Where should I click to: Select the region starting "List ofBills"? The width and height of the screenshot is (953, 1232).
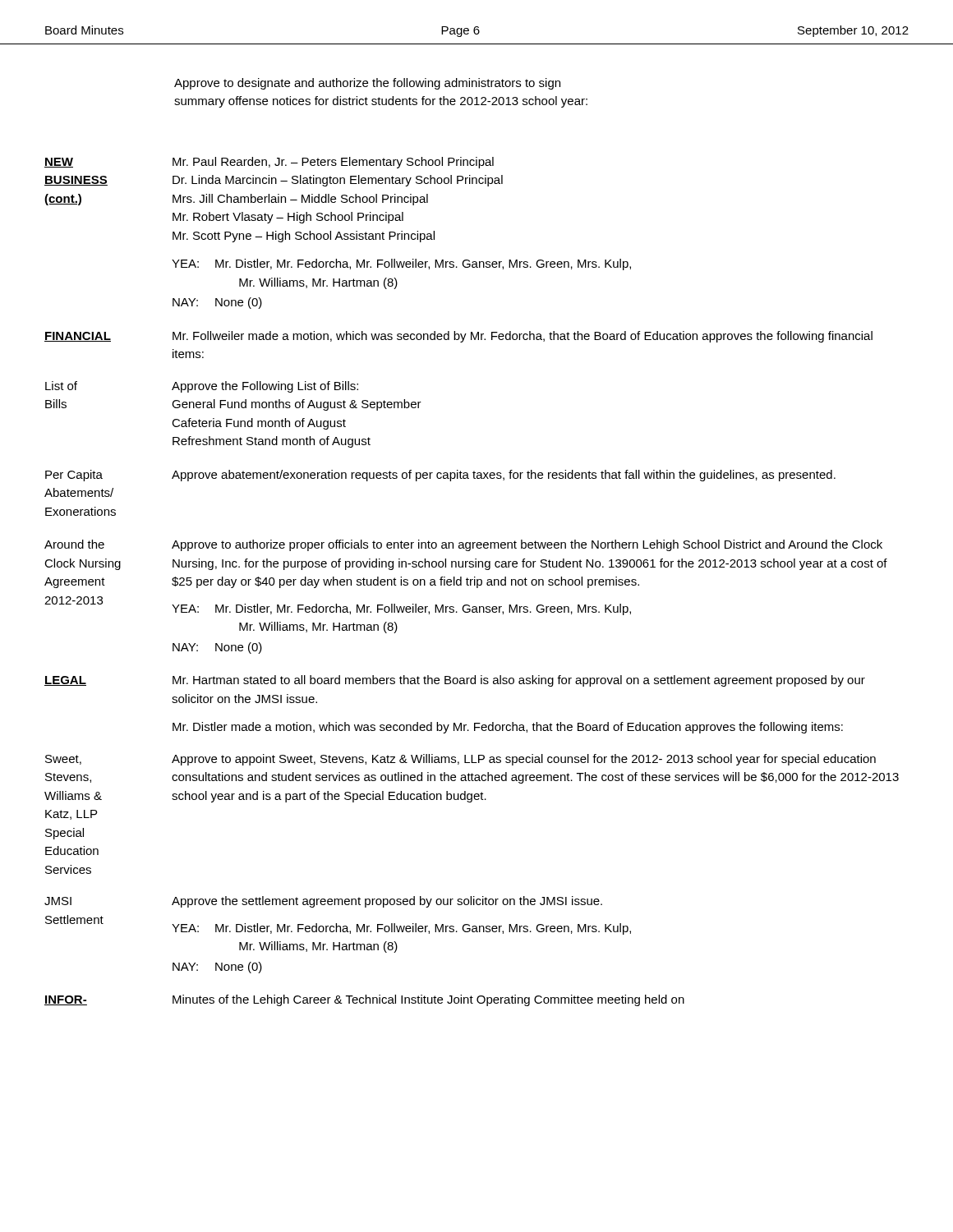tap(61, 394)
